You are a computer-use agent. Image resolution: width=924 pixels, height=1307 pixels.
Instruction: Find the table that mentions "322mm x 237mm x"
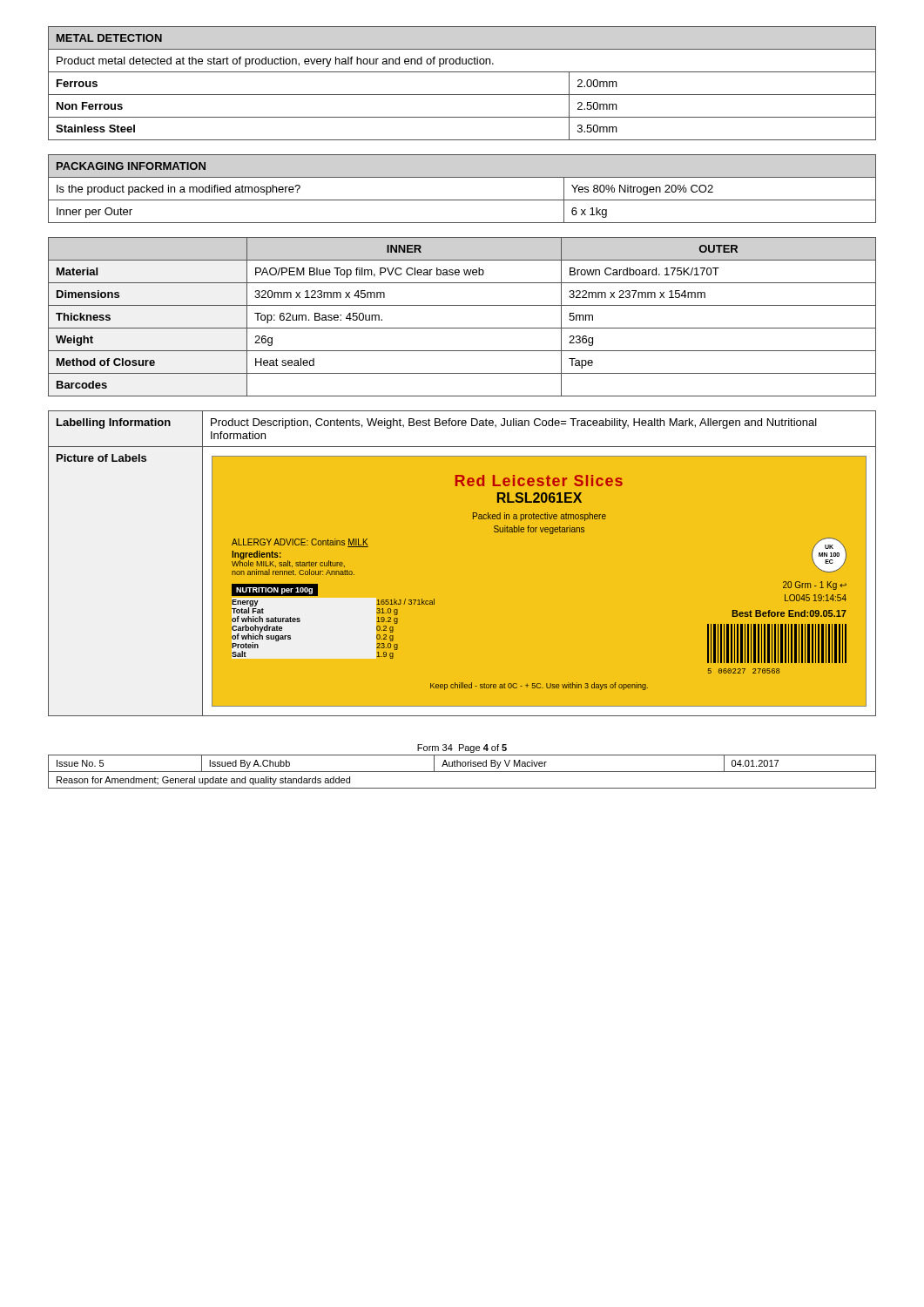(x=462, y=317)
